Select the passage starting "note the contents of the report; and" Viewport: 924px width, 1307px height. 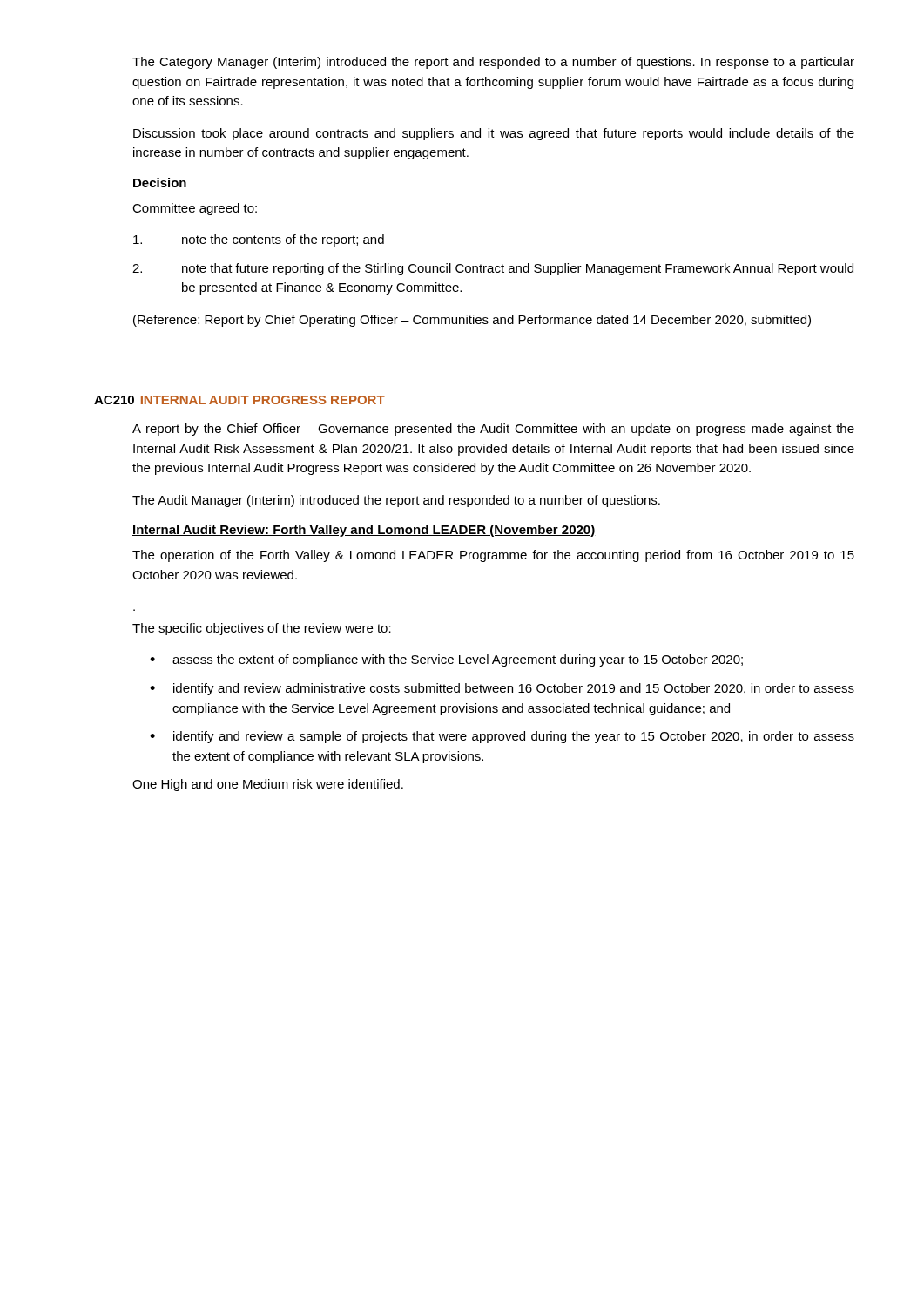(x=258, y=240)
